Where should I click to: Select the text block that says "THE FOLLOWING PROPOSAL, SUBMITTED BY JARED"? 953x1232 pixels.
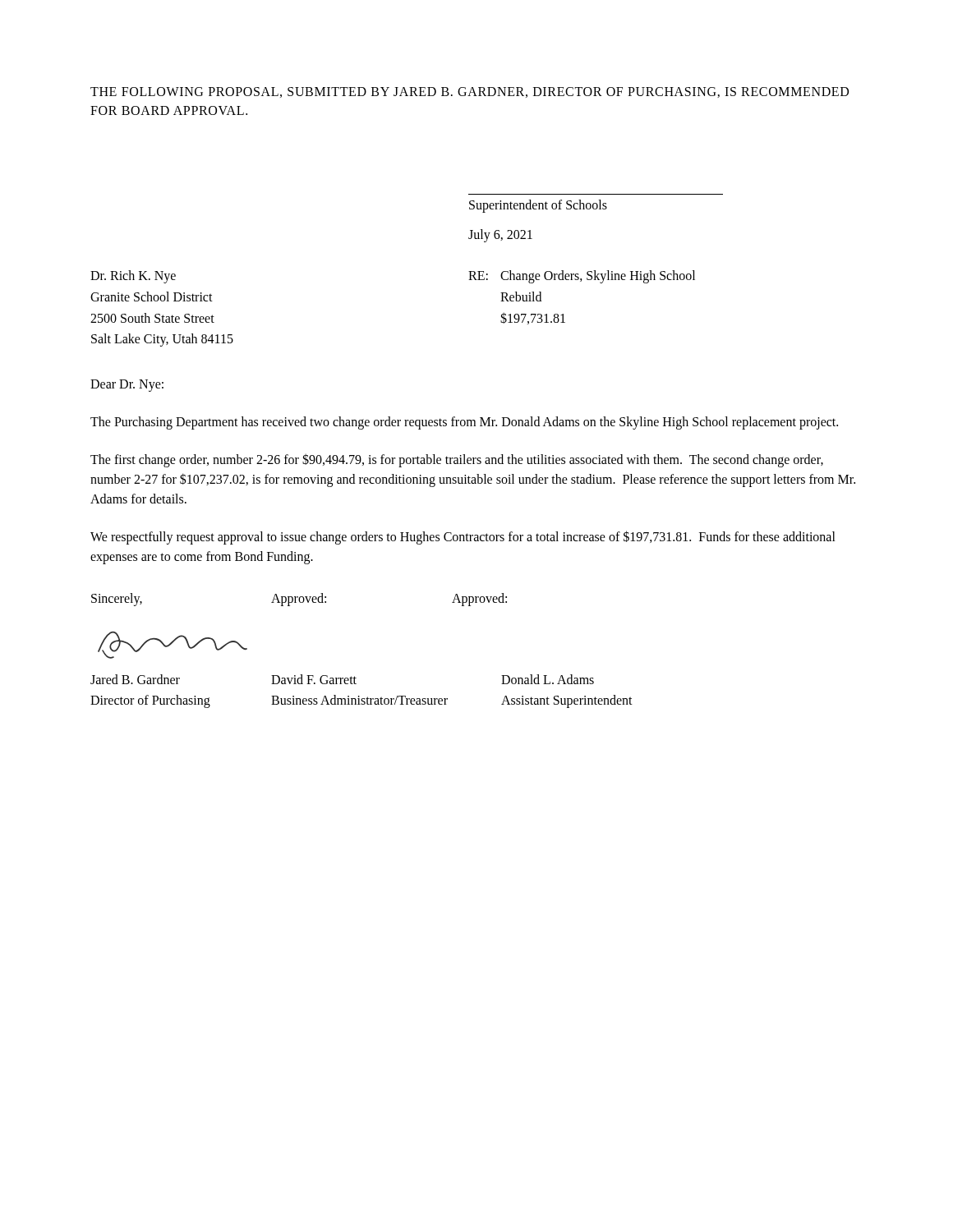click(x=470, y=101)
